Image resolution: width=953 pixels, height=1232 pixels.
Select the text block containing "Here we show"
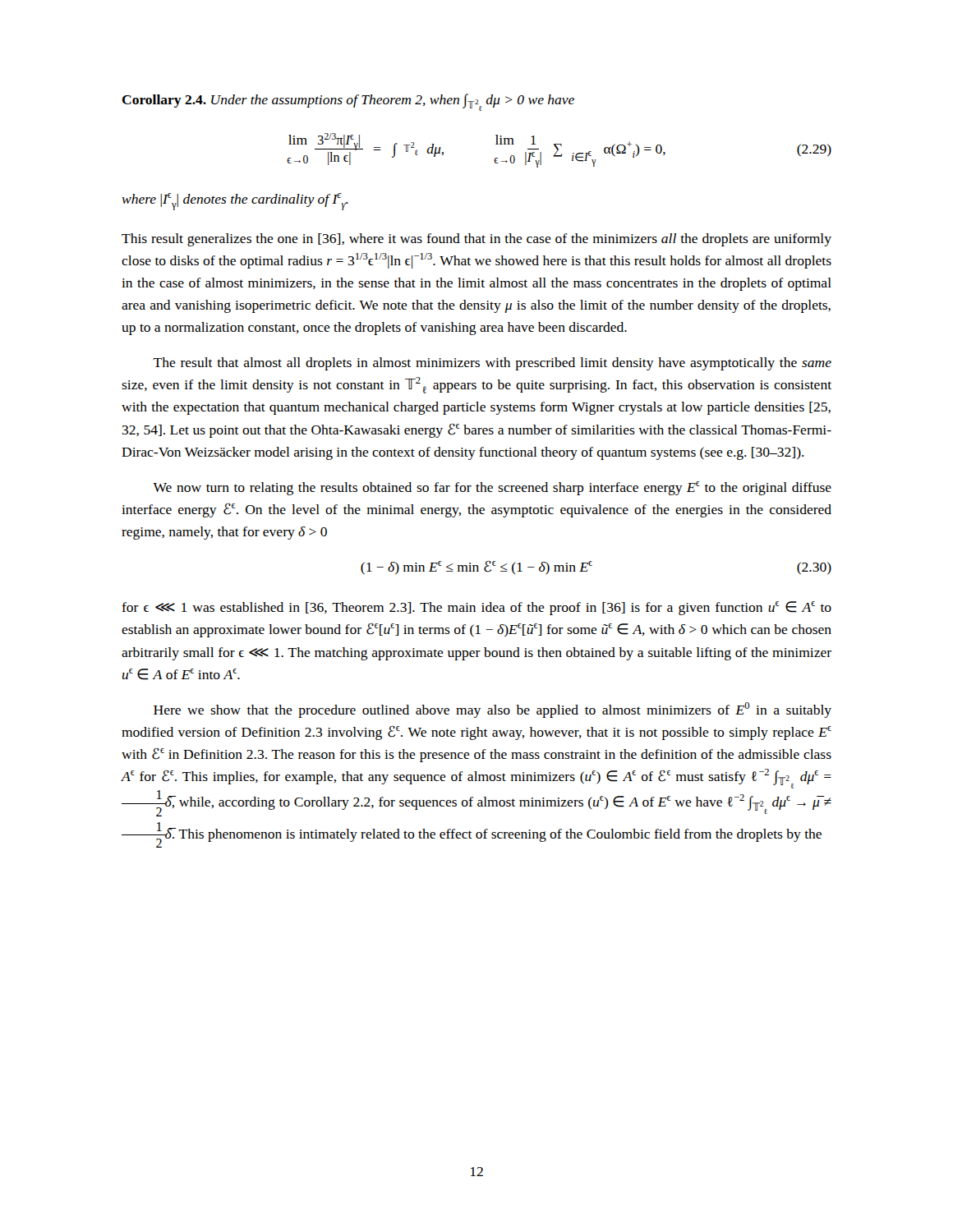(476, 775)
